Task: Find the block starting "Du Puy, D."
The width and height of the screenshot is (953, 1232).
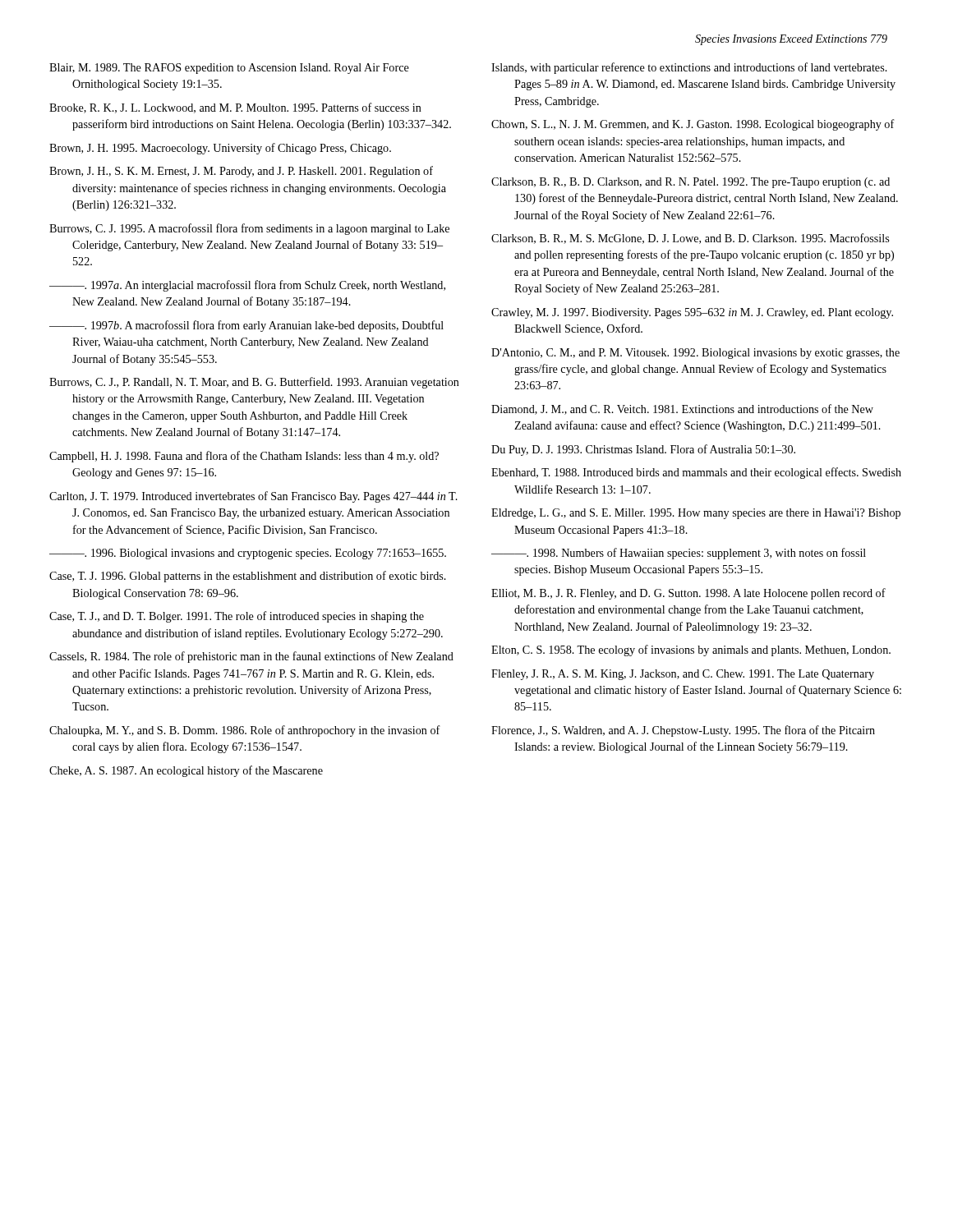Action: coord(644,449)
